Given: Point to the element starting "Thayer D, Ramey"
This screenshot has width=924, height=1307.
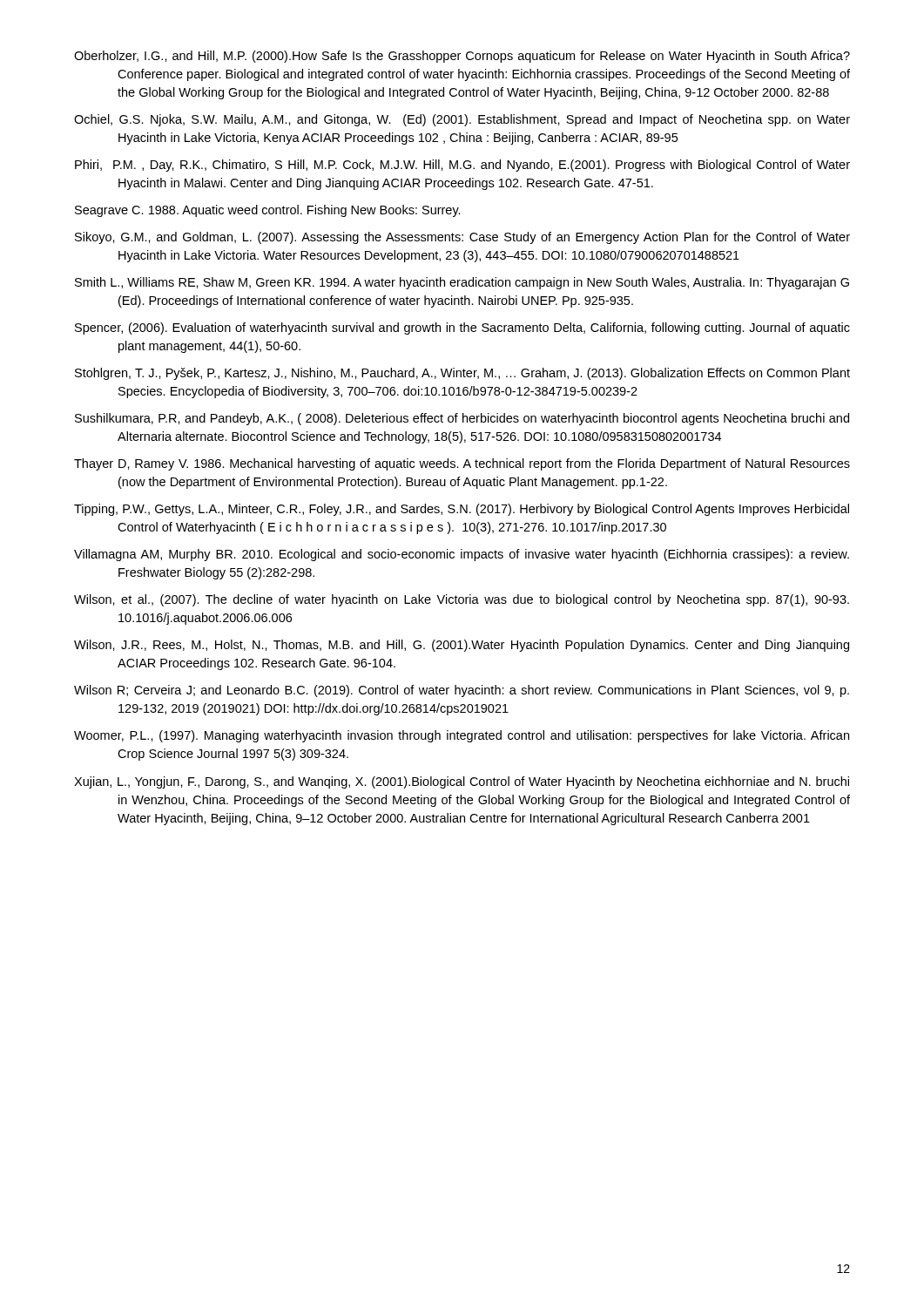Looking at the screenshot, I should click(462, 473).
